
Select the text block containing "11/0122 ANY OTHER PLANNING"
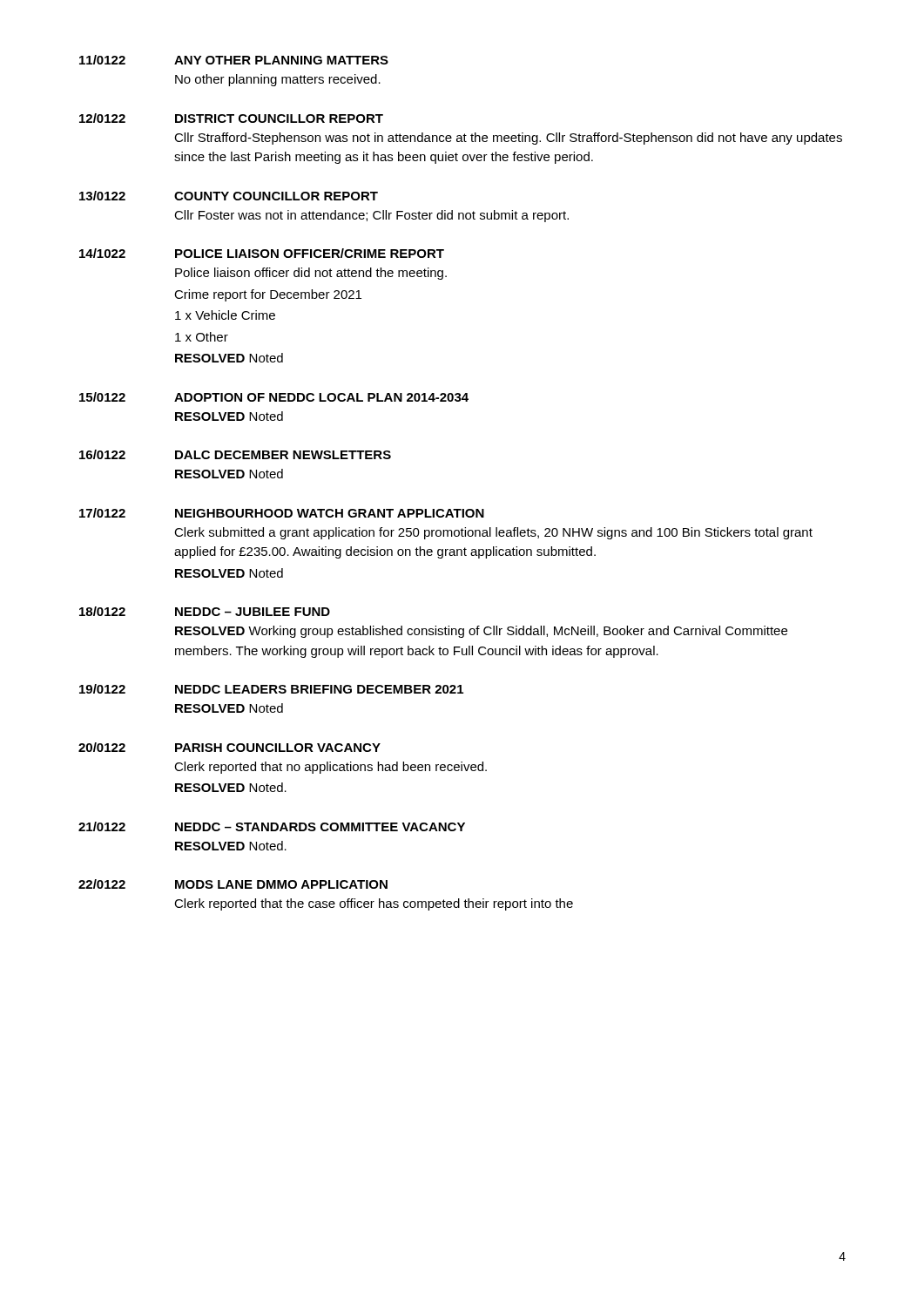tap(234, 60)
